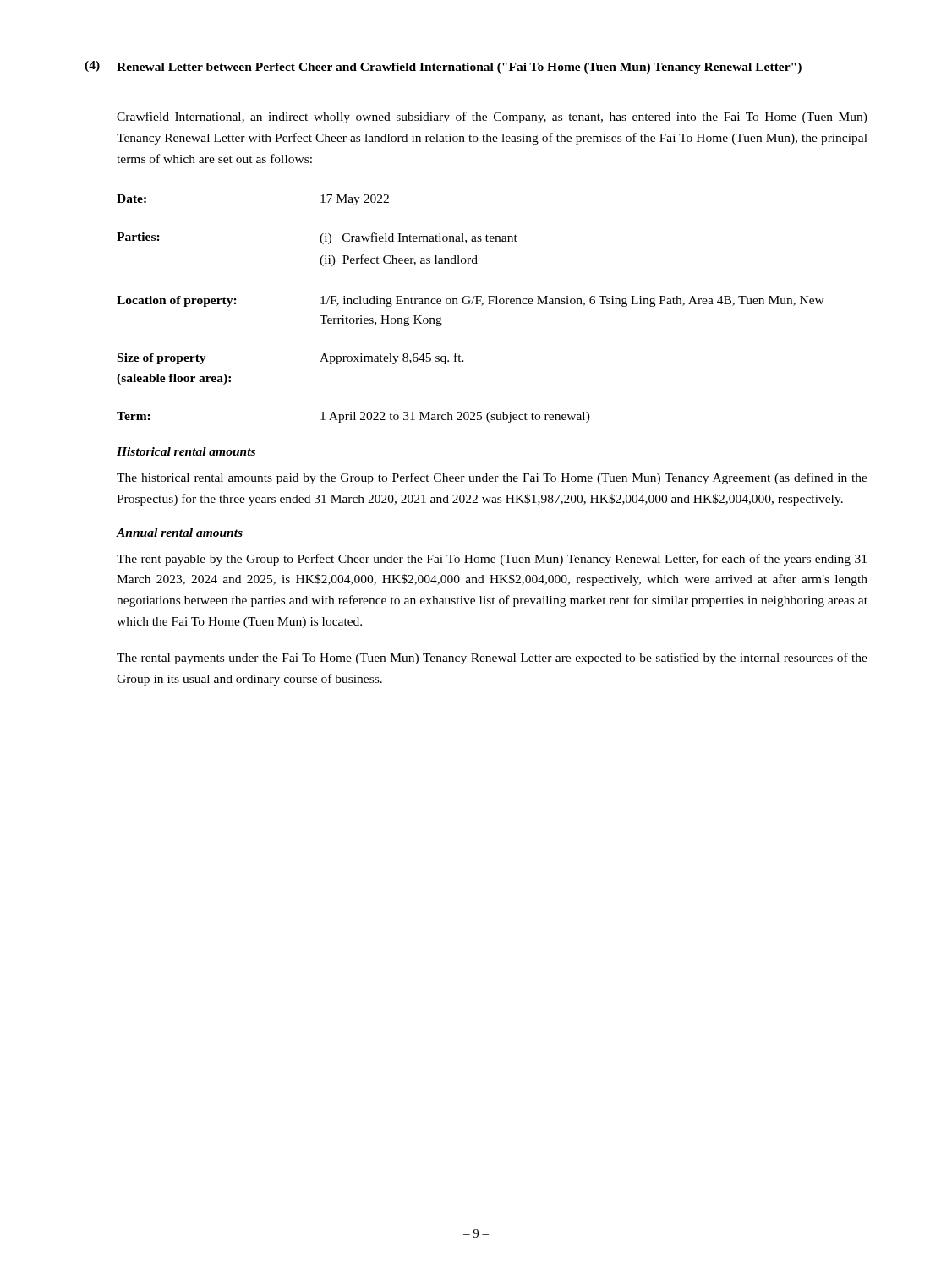
Task: Where is the passage that starts "Parties: (i) Crawfield International, as tenant (ii)"?
Action: coord(492,249)
